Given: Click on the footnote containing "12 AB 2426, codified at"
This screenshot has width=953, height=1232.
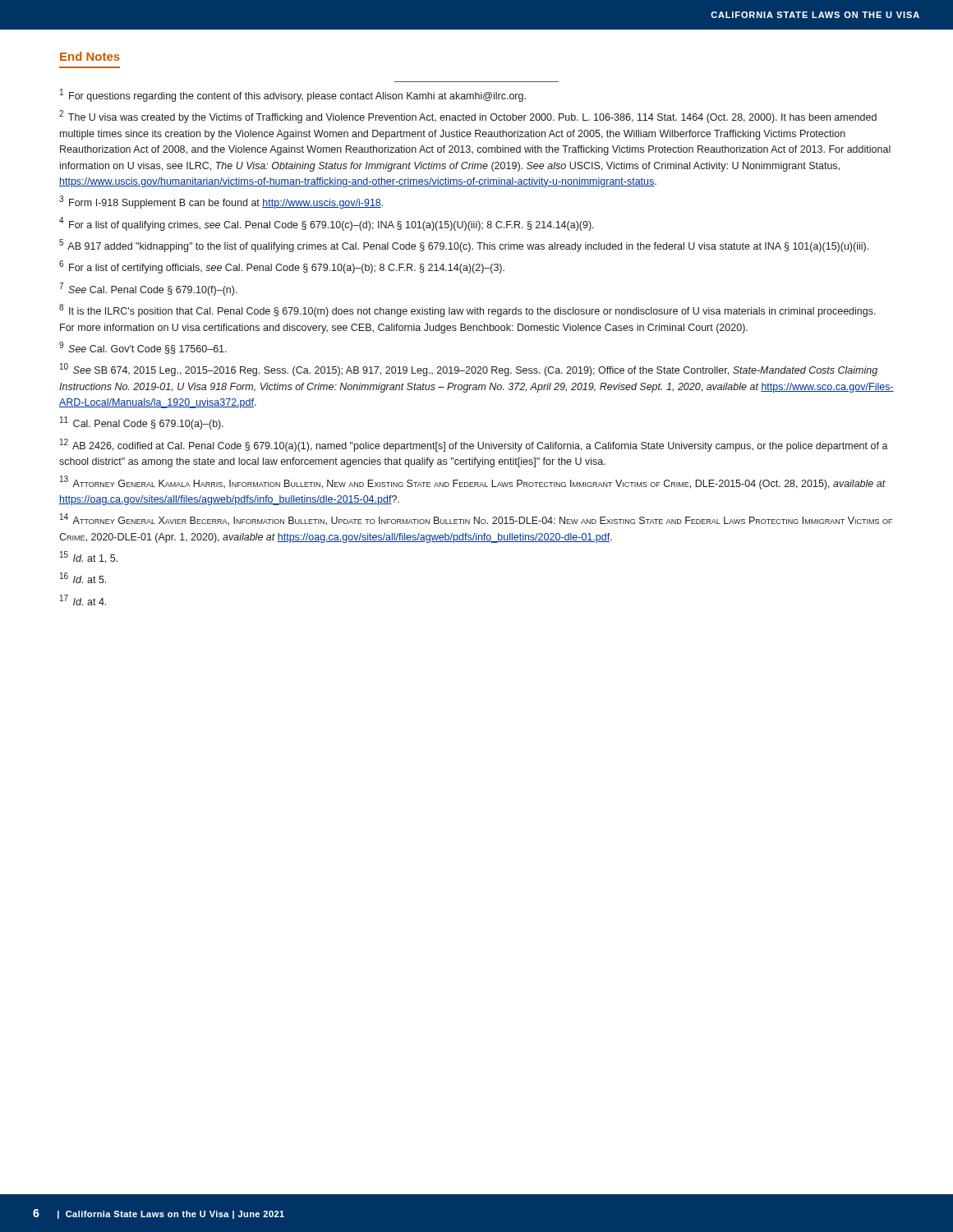Looking at the screenshot, I should point(473,453).
